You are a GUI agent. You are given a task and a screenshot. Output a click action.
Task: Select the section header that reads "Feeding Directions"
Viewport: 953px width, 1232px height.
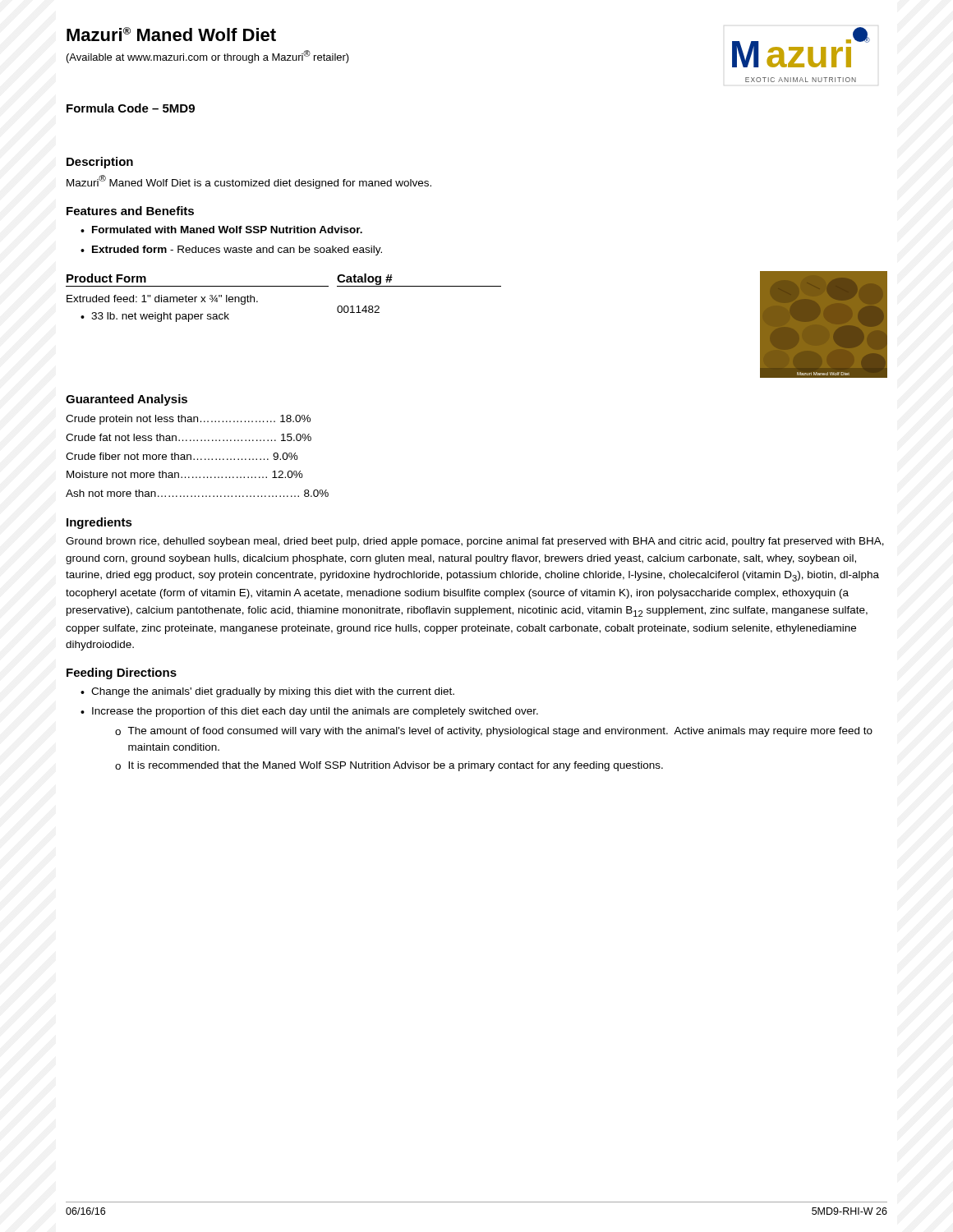[x=121, y=672]
